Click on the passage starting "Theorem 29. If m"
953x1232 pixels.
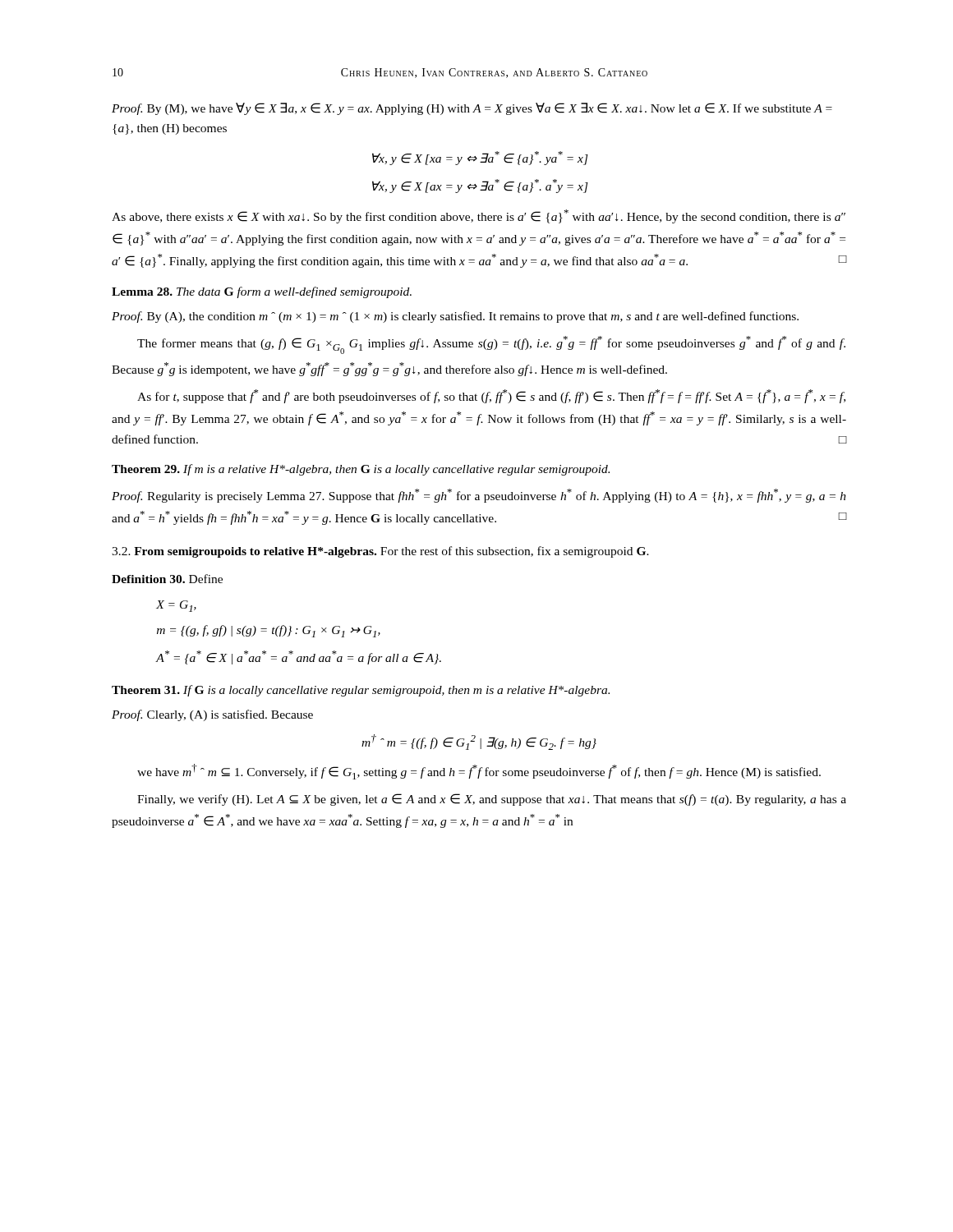[x=361, y=468]
